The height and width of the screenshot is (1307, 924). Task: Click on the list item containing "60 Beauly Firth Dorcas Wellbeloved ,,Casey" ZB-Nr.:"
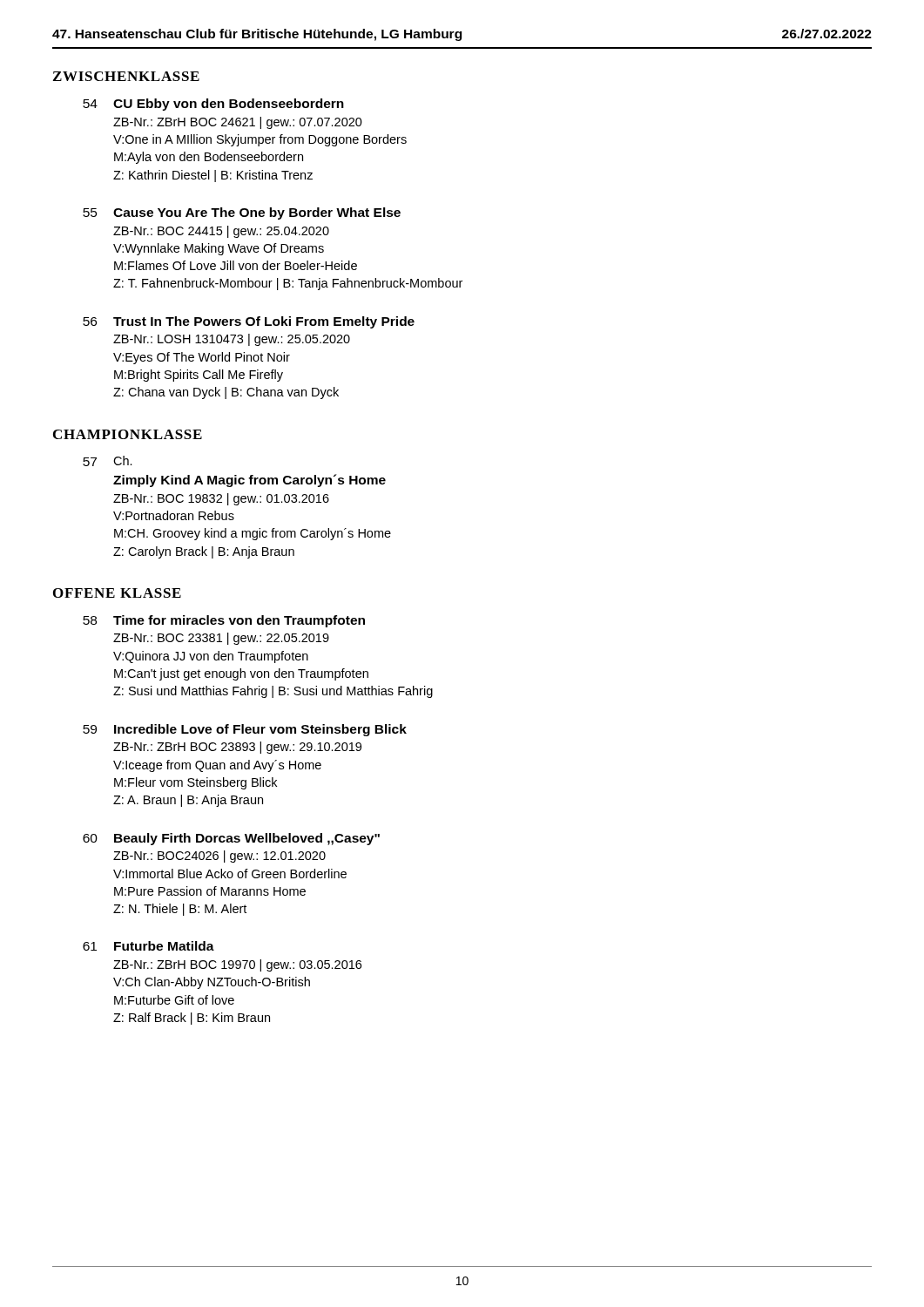231,839
